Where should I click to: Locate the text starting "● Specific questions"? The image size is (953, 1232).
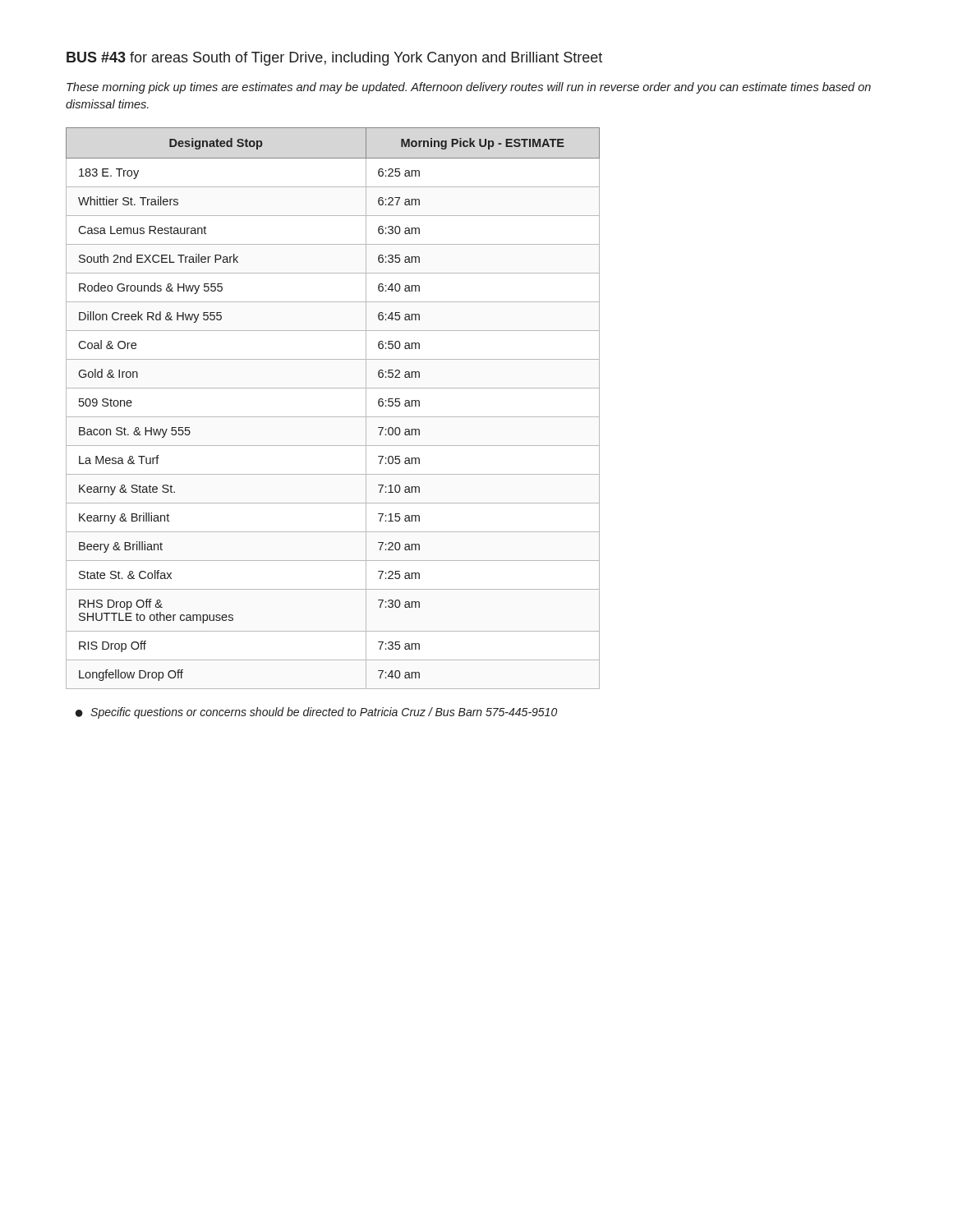coord(481,713)
